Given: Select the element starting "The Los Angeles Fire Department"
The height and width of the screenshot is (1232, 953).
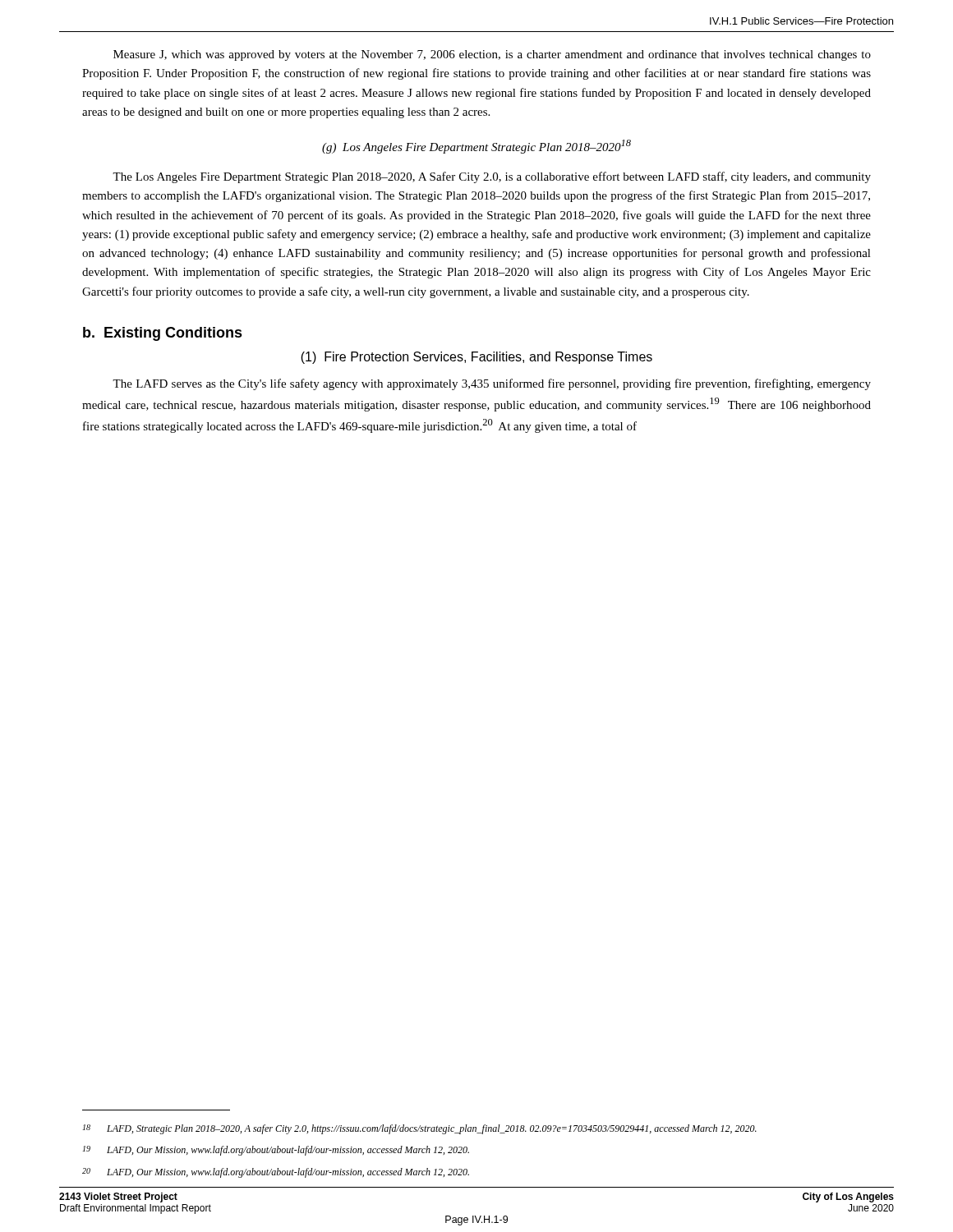Looking at the screenshot, I should 476,234.
